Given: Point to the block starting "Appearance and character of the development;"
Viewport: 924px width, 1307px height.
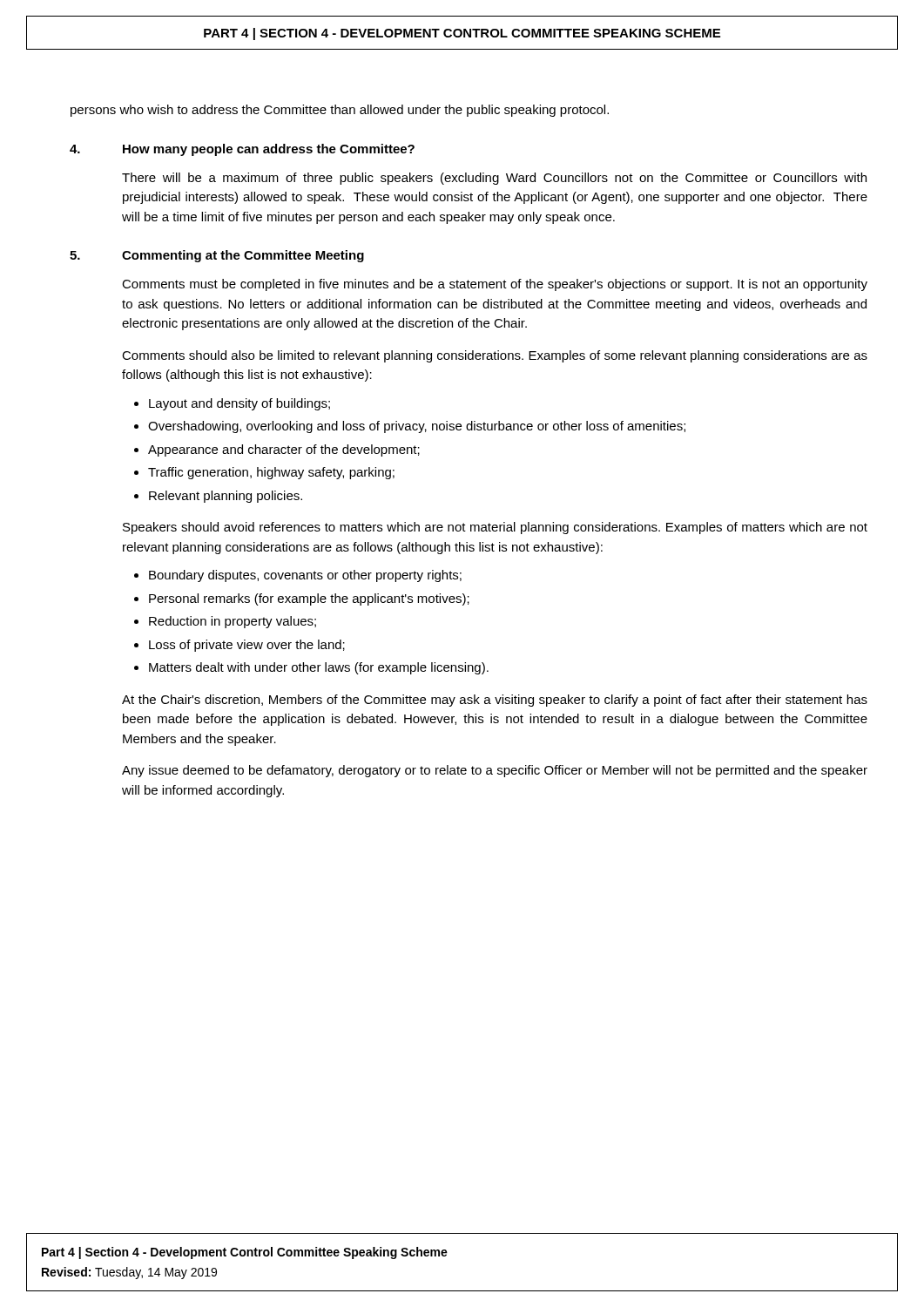Looking at the screenshot, I should pos(284,449).
